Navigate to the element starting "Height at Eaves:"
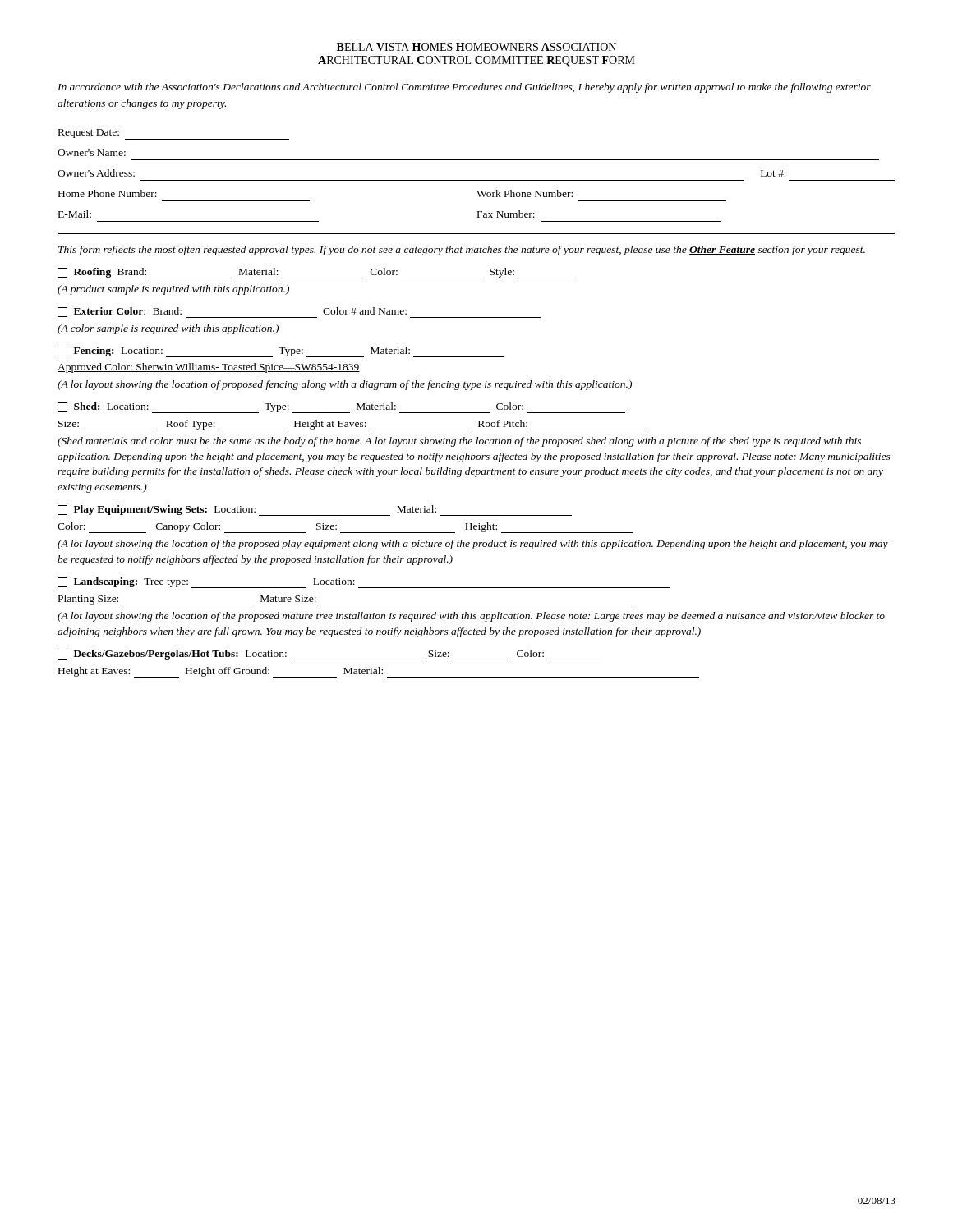Image resolution: width=953 pixels, height=1232 pixels. click(x=378, y=670)
